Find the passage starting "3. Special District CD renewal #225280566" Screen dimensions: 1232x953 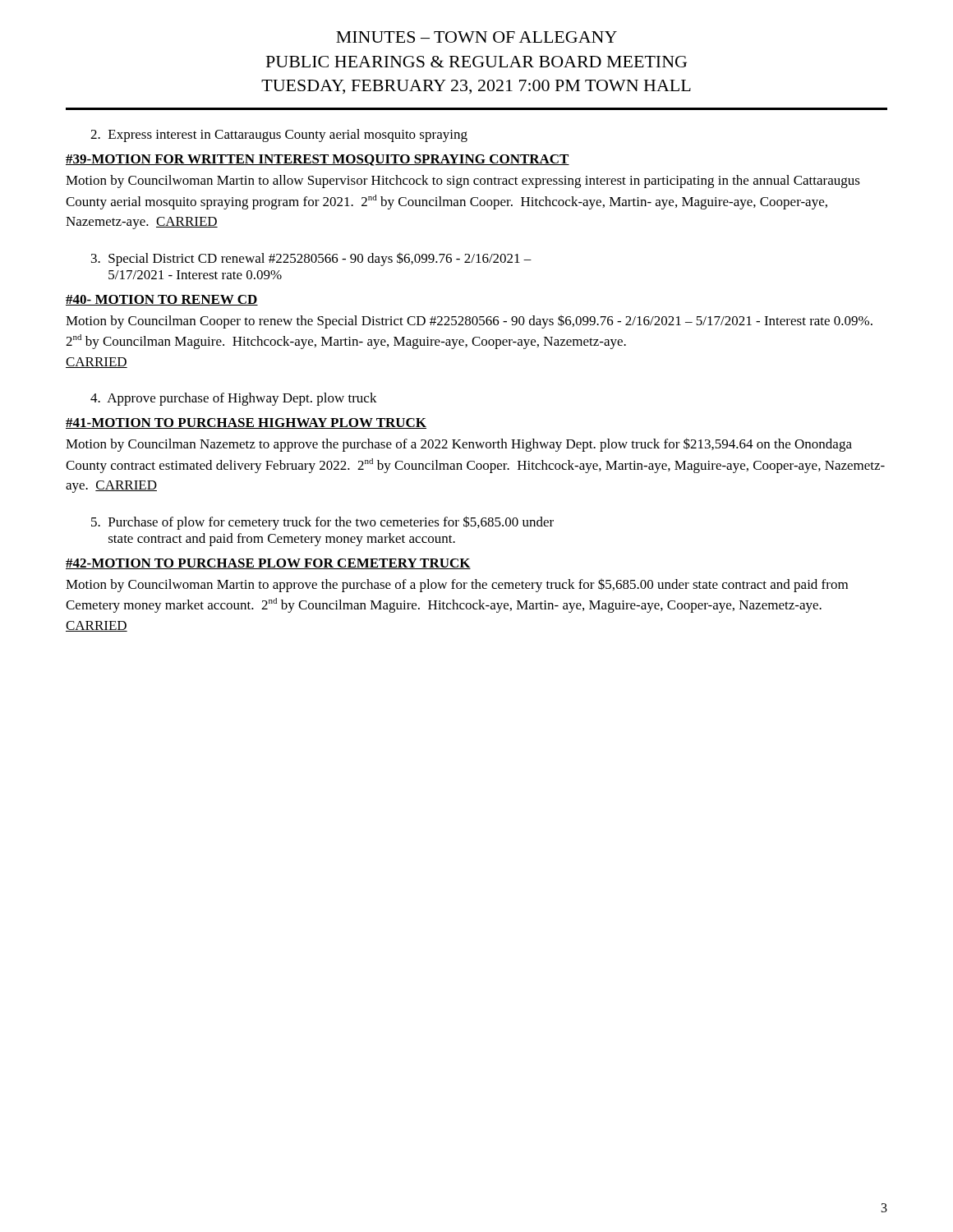coord(311,266)
